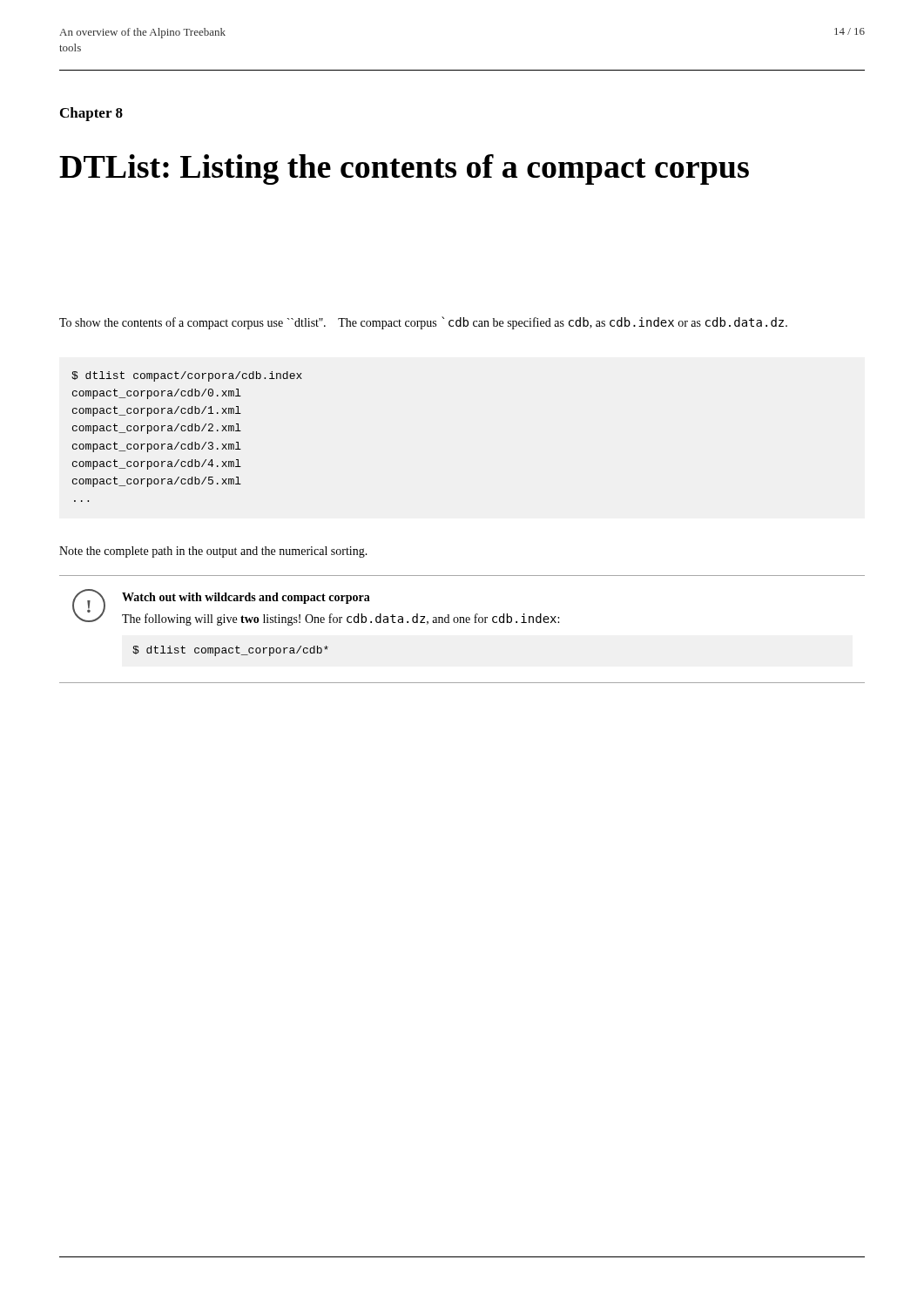Locate the text "DTList: Listing the contents of a compact corpus"
This screenshot has width=924, height=1307.
coord(404,166)
